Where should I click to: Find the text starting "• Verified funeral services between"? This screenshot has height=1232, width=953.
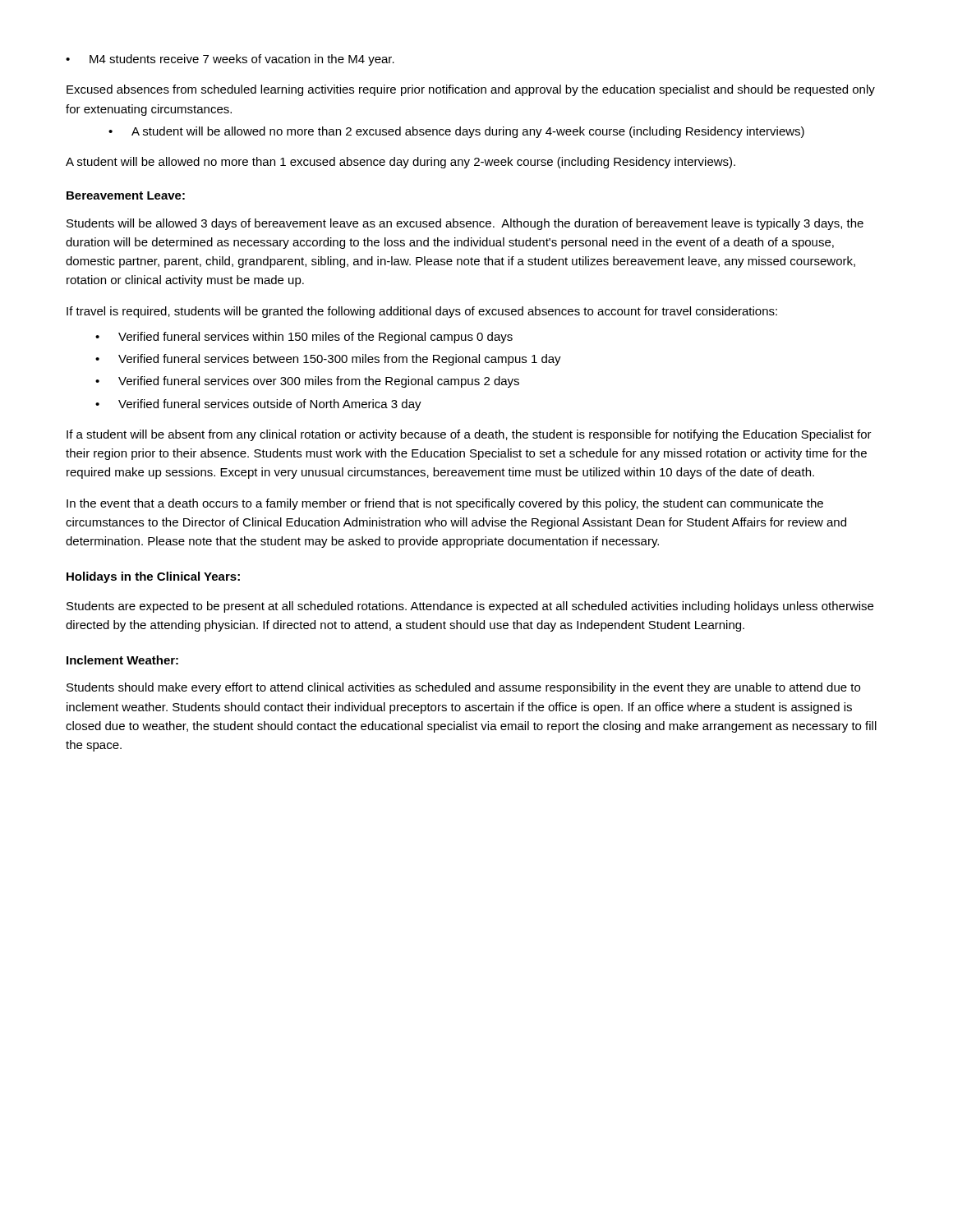point(328,359)
